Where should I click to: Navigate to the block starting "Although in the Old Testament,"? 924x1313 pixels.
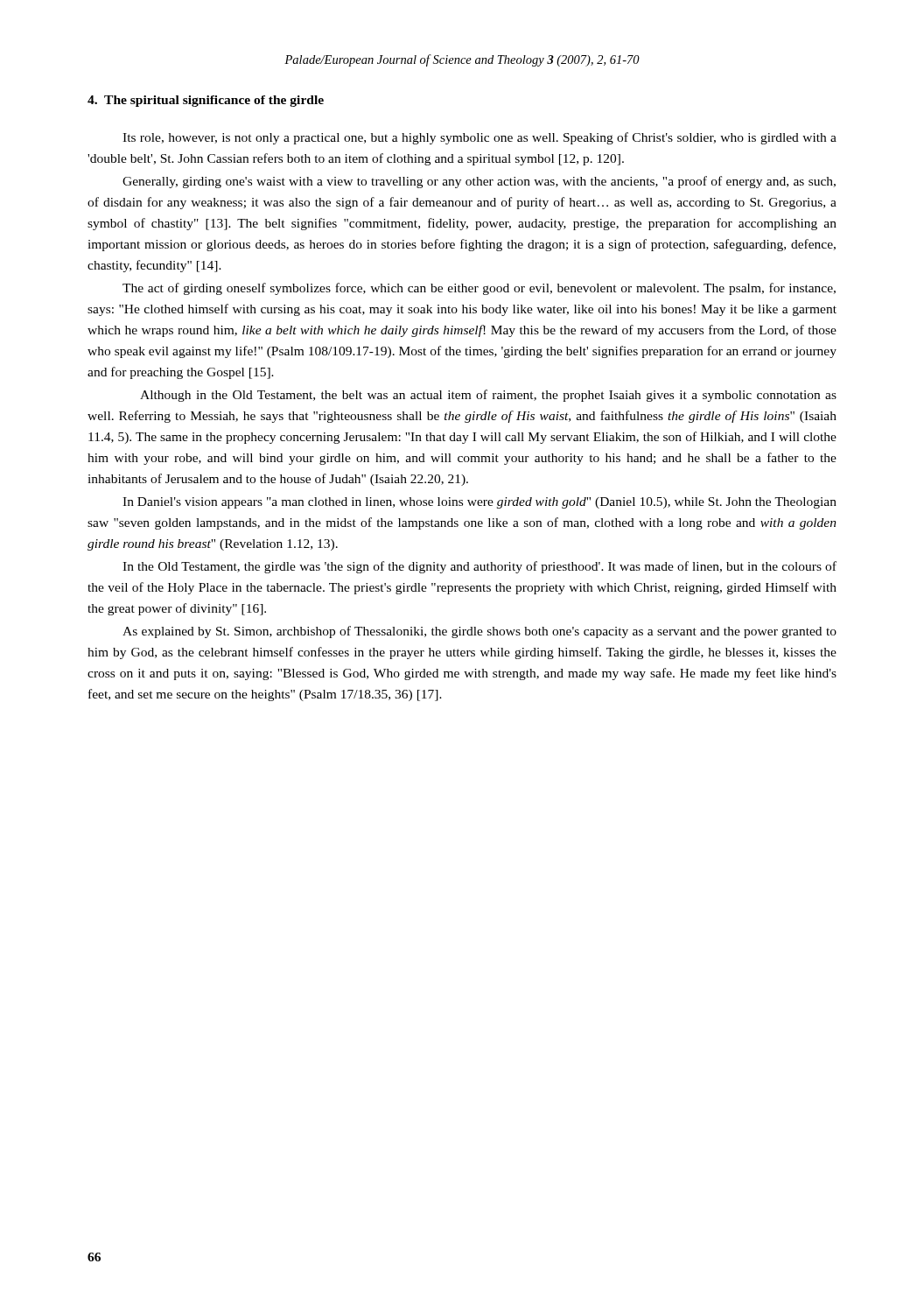[462, 437]
